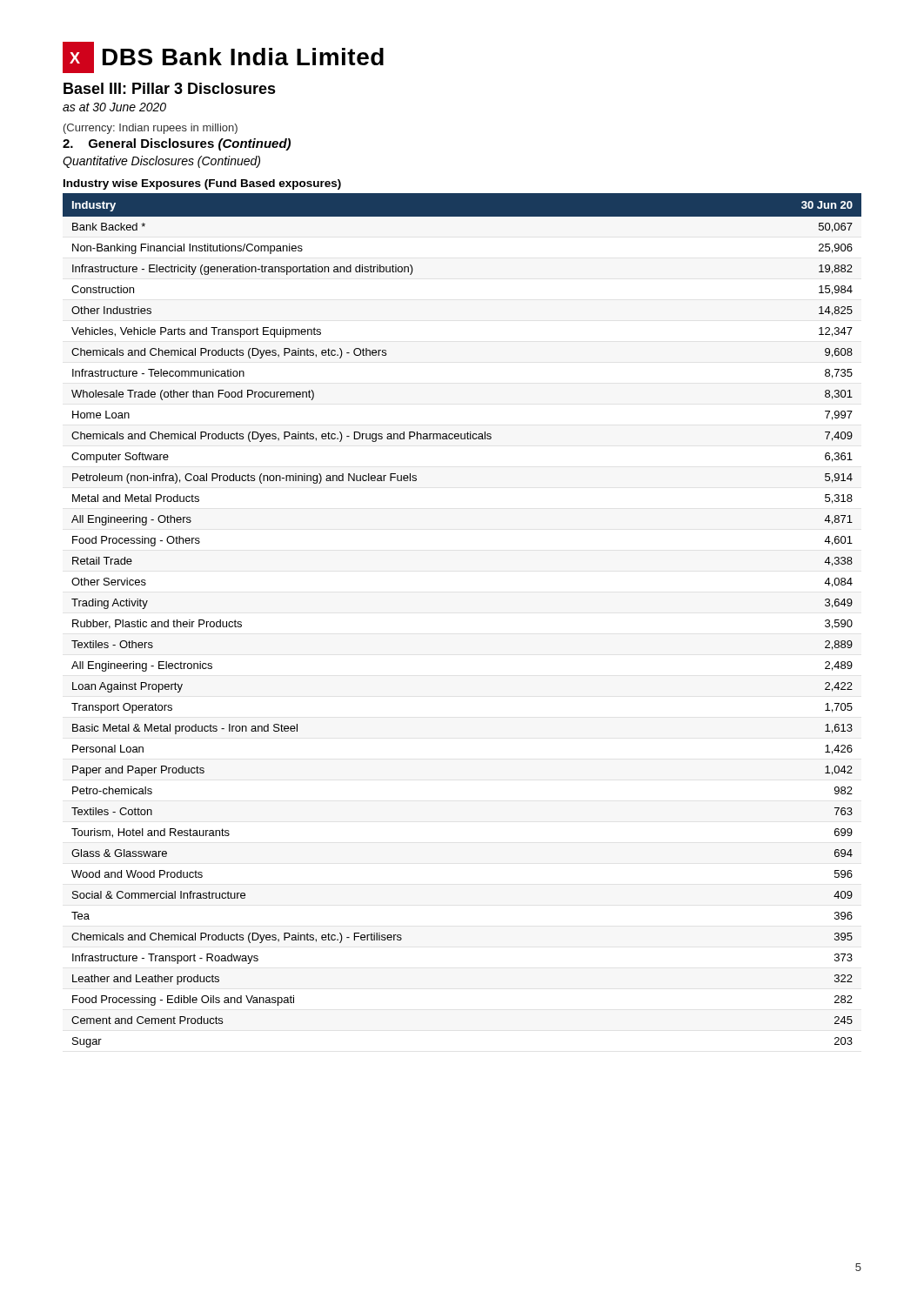Select the text starting "2. General Disclosures (Continued)"
Image resolution: width=924 pixels, height=1305 pixels.
coord(177,143)
